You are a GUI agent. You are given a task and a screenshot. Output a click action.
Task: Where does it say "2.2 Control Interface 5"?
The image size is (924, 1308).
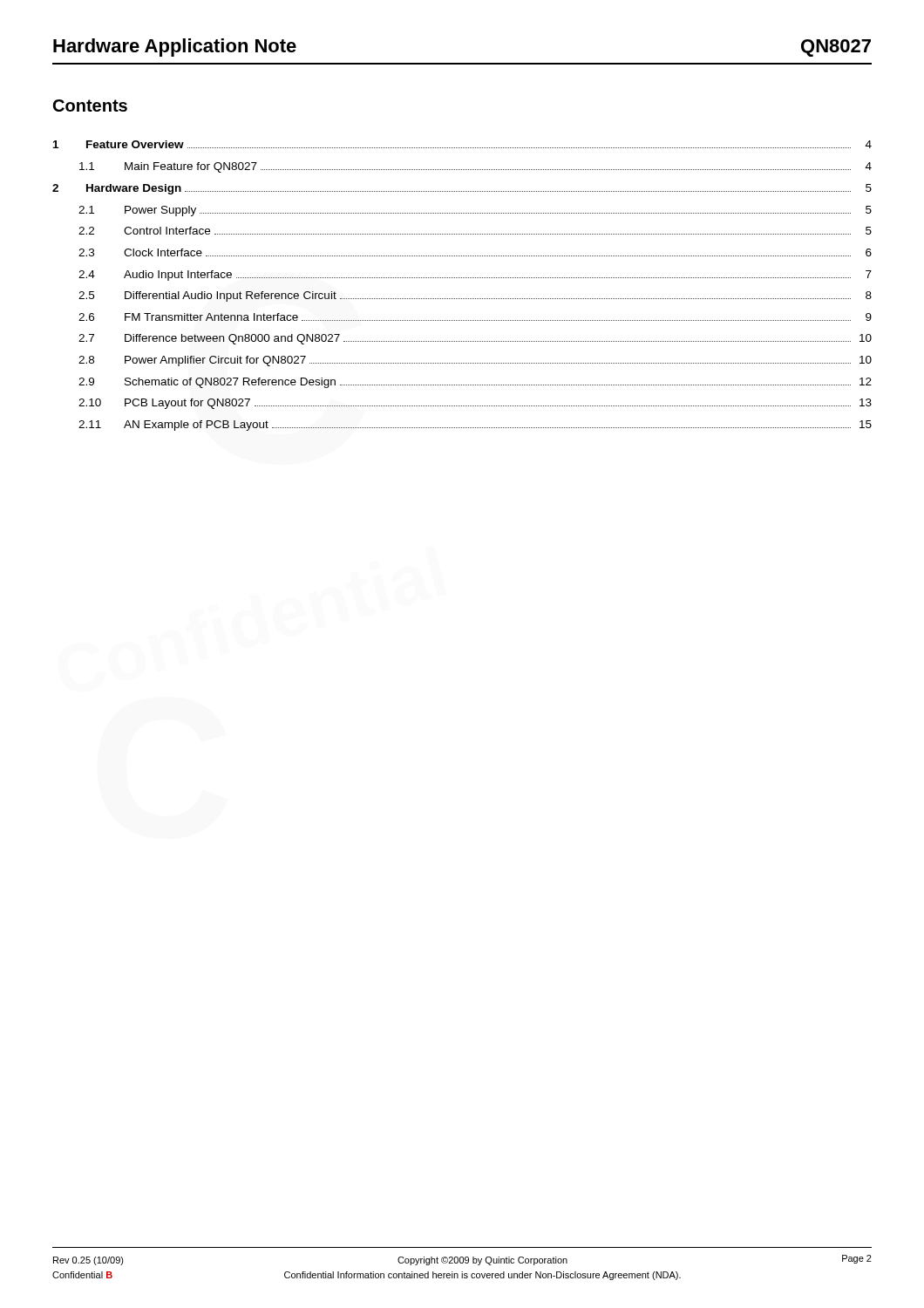[x=462, y=231]
